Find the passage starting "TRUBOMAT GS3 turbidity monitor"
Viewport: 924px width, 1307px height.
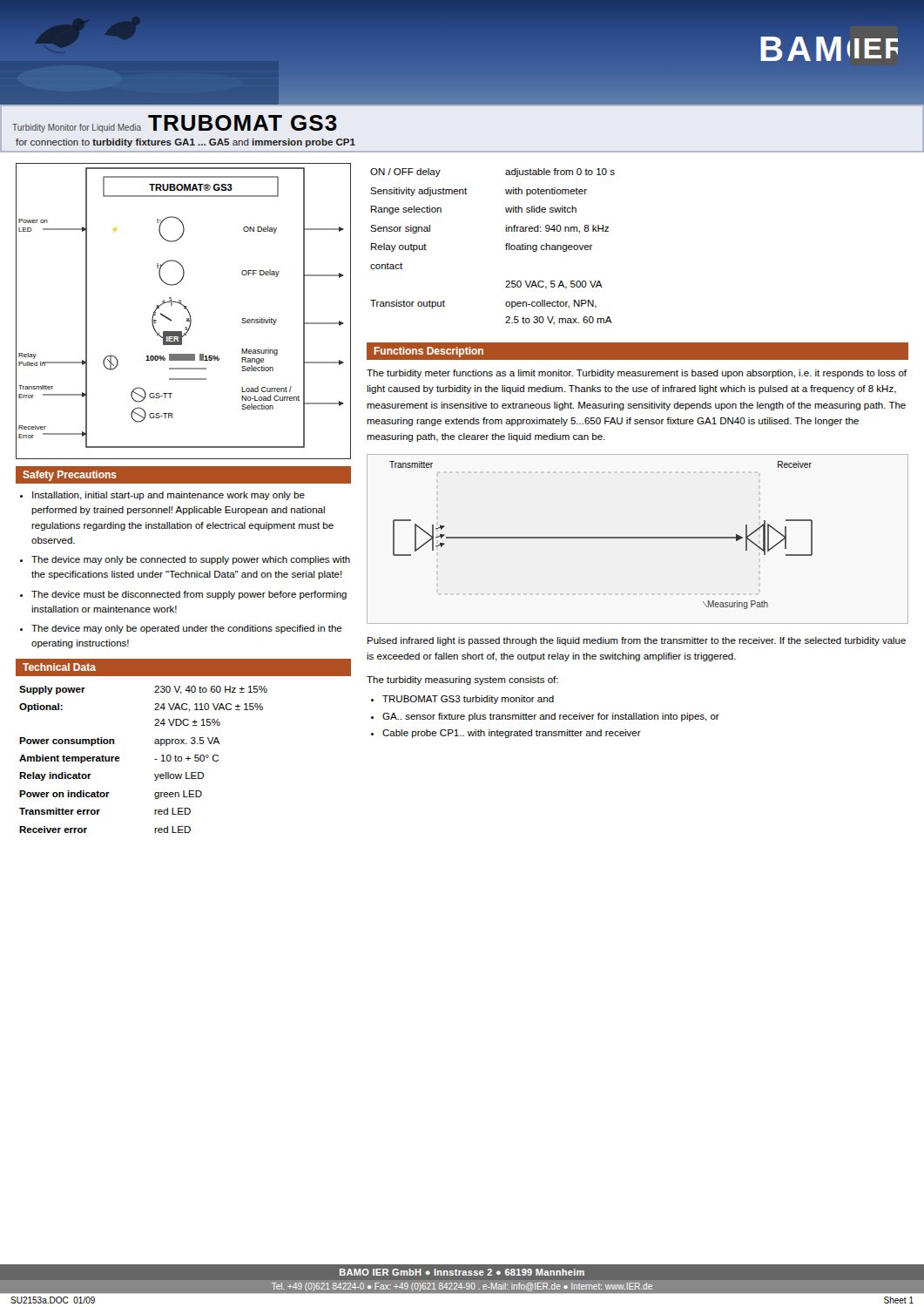click(468, 699)
